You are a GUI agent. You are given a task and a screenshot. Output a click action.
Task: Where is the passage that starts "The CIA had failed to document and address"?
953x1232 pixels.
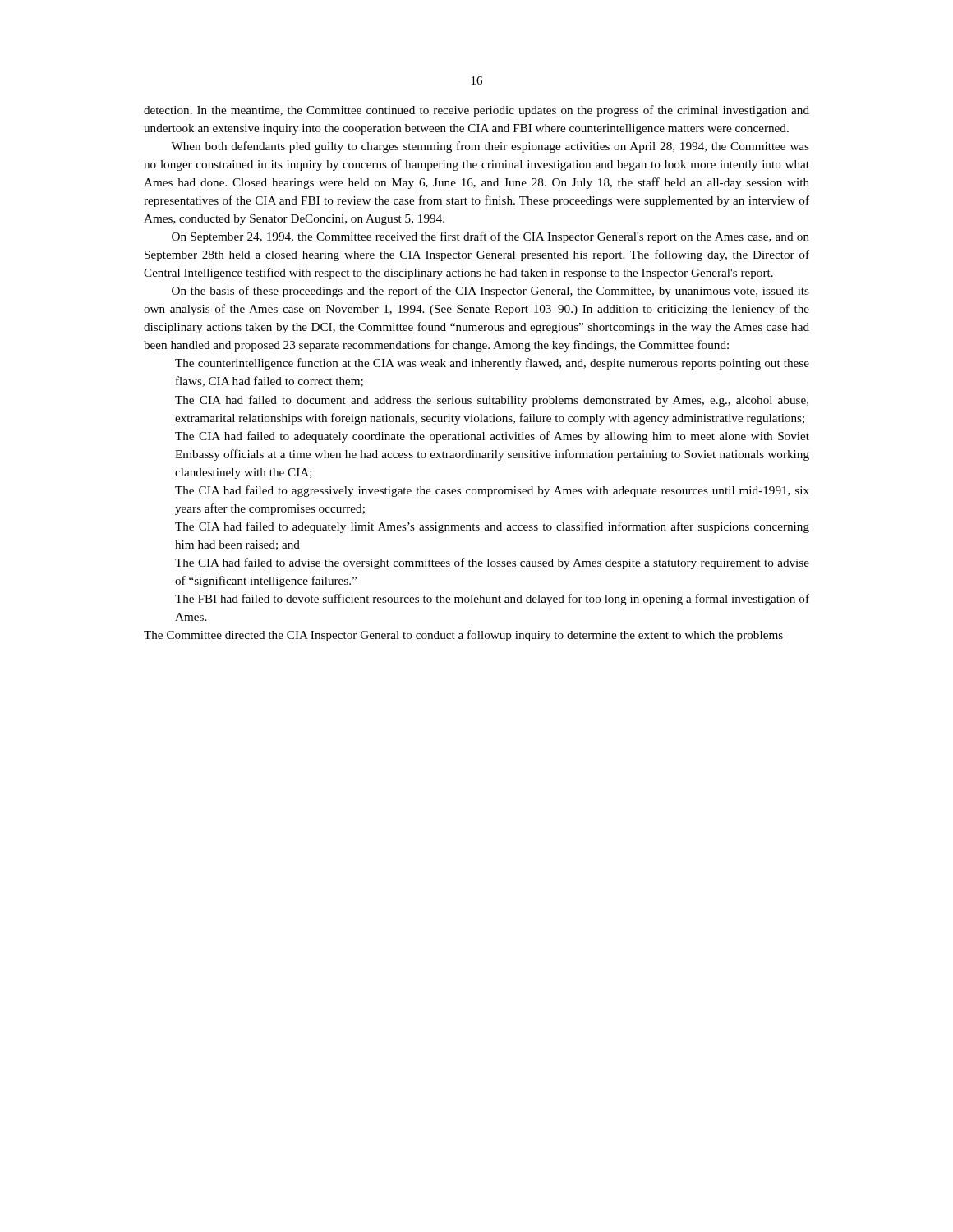(476, 409)
